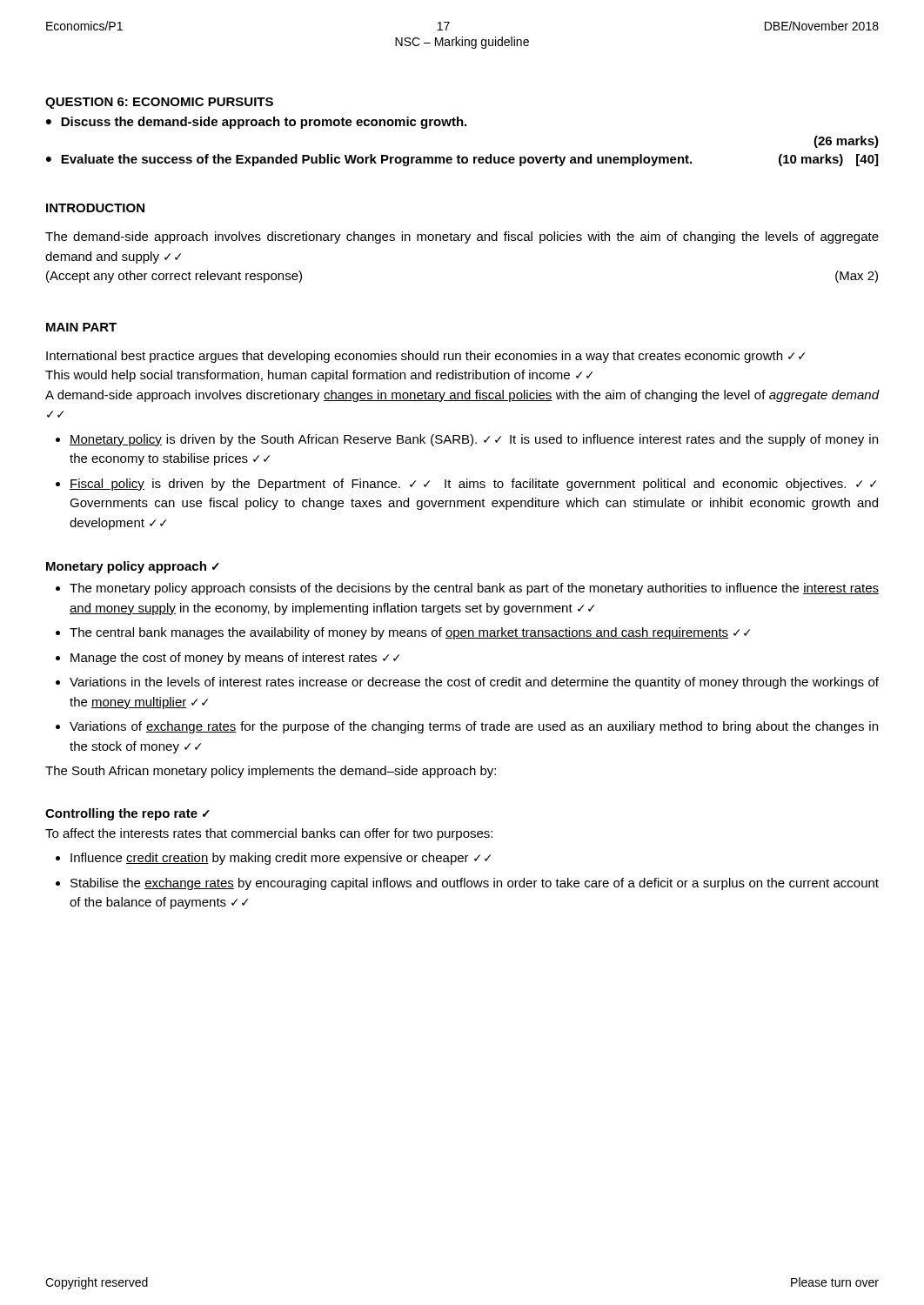Find the section header with the text "Controlling the repo rate ✓"
Image resolution: width=924 pixels, height=1305 pixels.
[x=128, y=813]
